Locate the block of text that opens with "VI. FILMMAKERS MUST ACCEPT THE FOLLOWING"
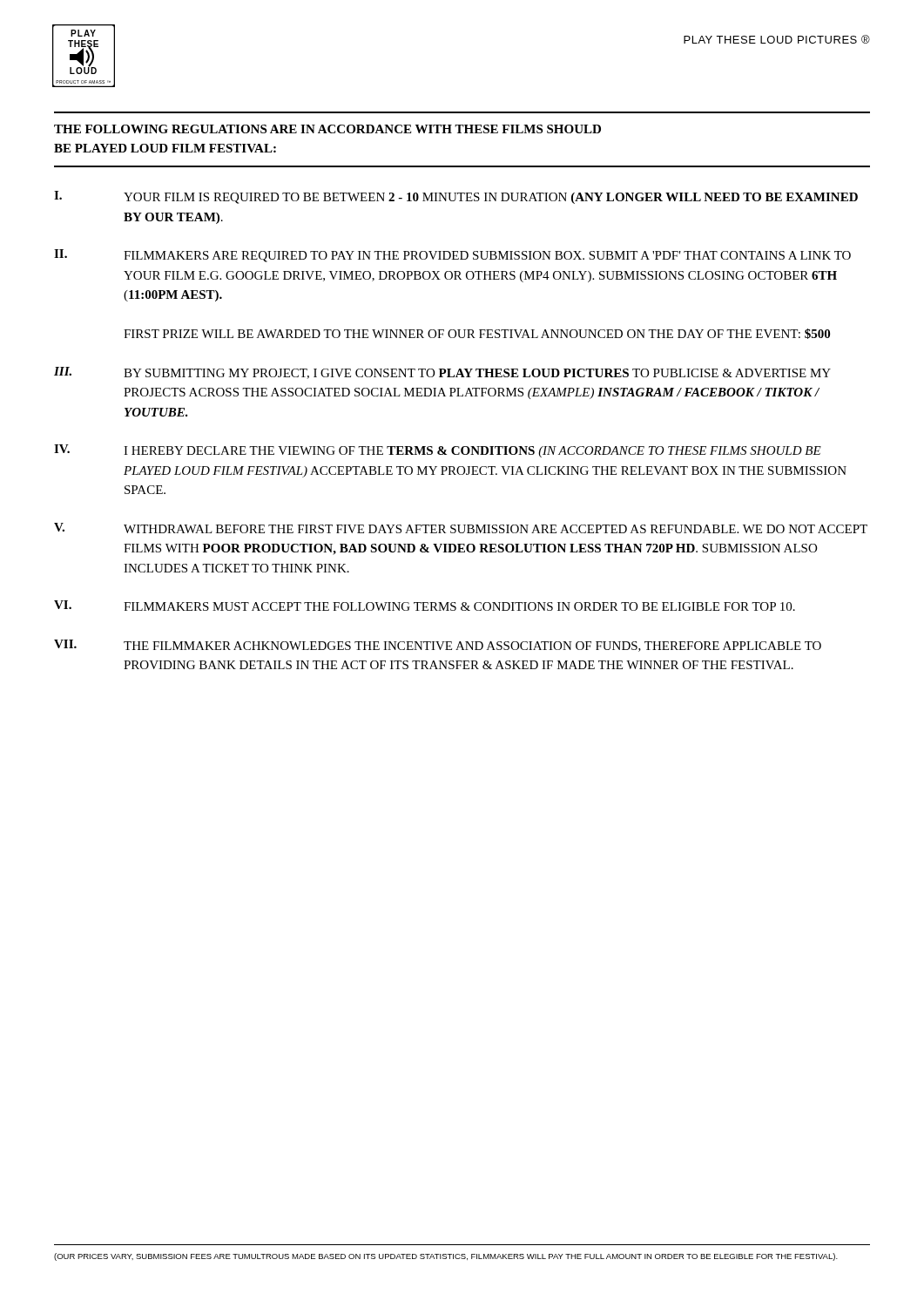The image size is (924, 1307). 462,607
